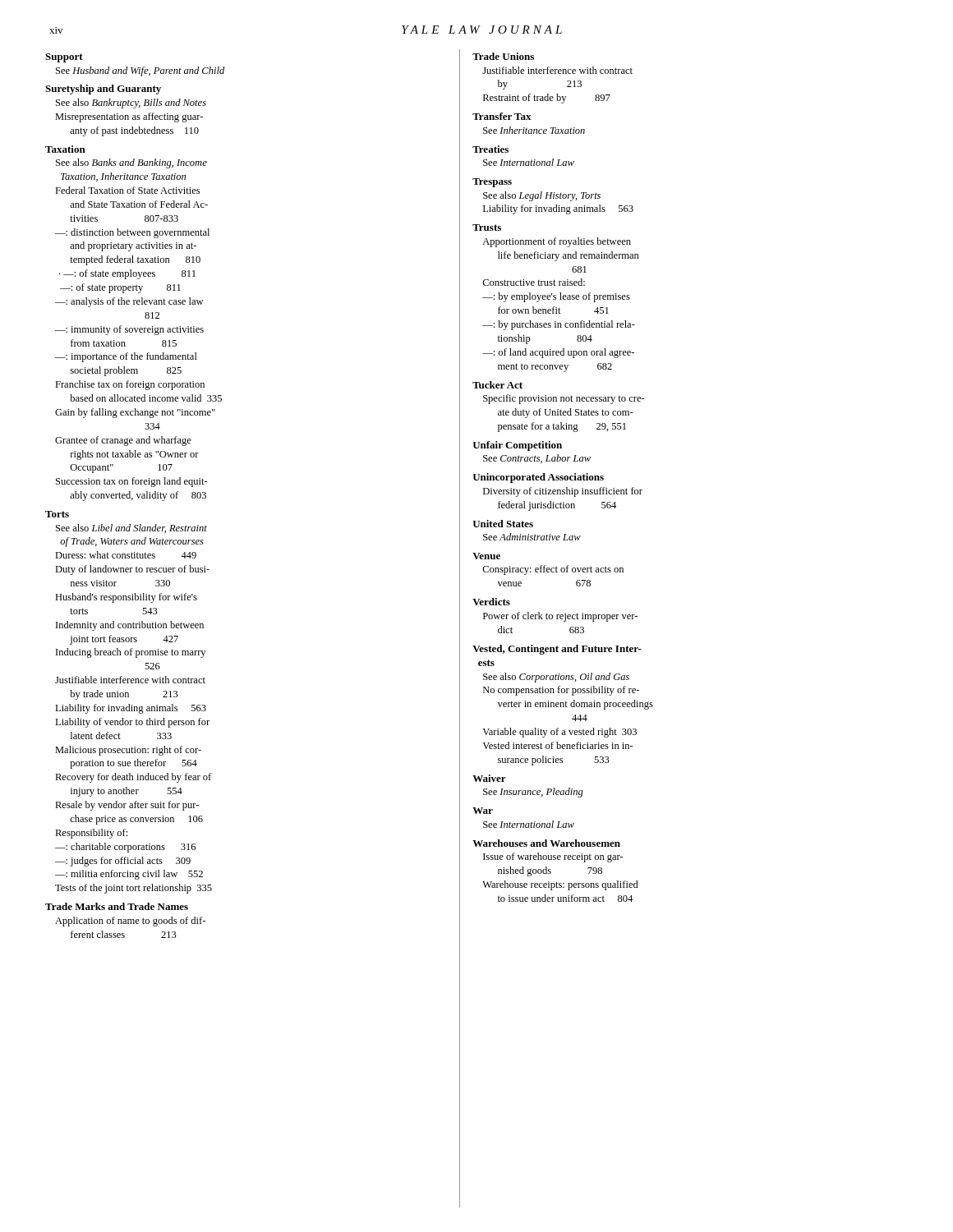Screen dimensions: 1232x953
Task: Click on the list item that reads "War See International Law"
Action: point(483,811)
